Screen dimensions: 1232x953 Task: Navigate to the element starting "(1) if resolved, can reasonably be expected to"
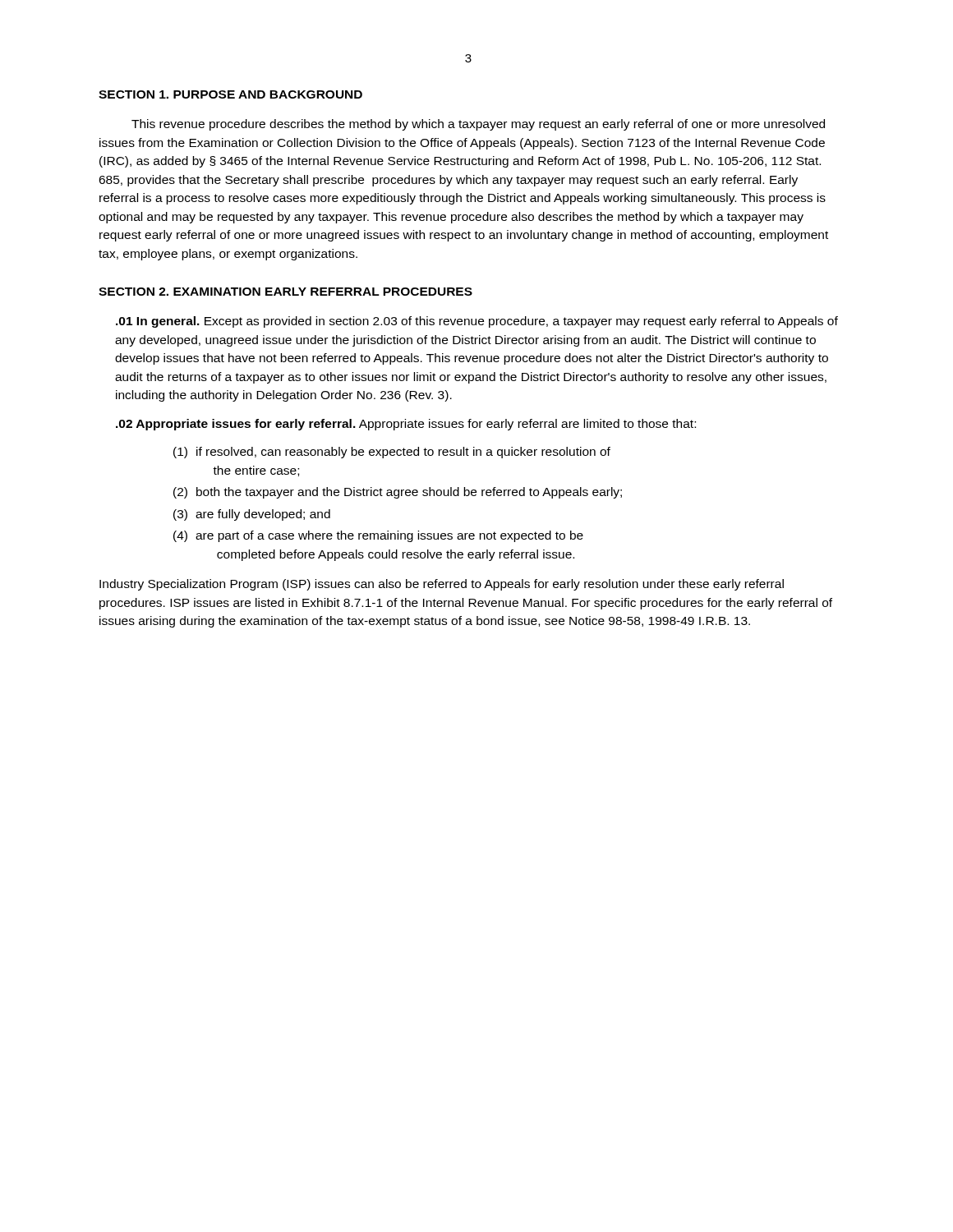pos(505,461)
